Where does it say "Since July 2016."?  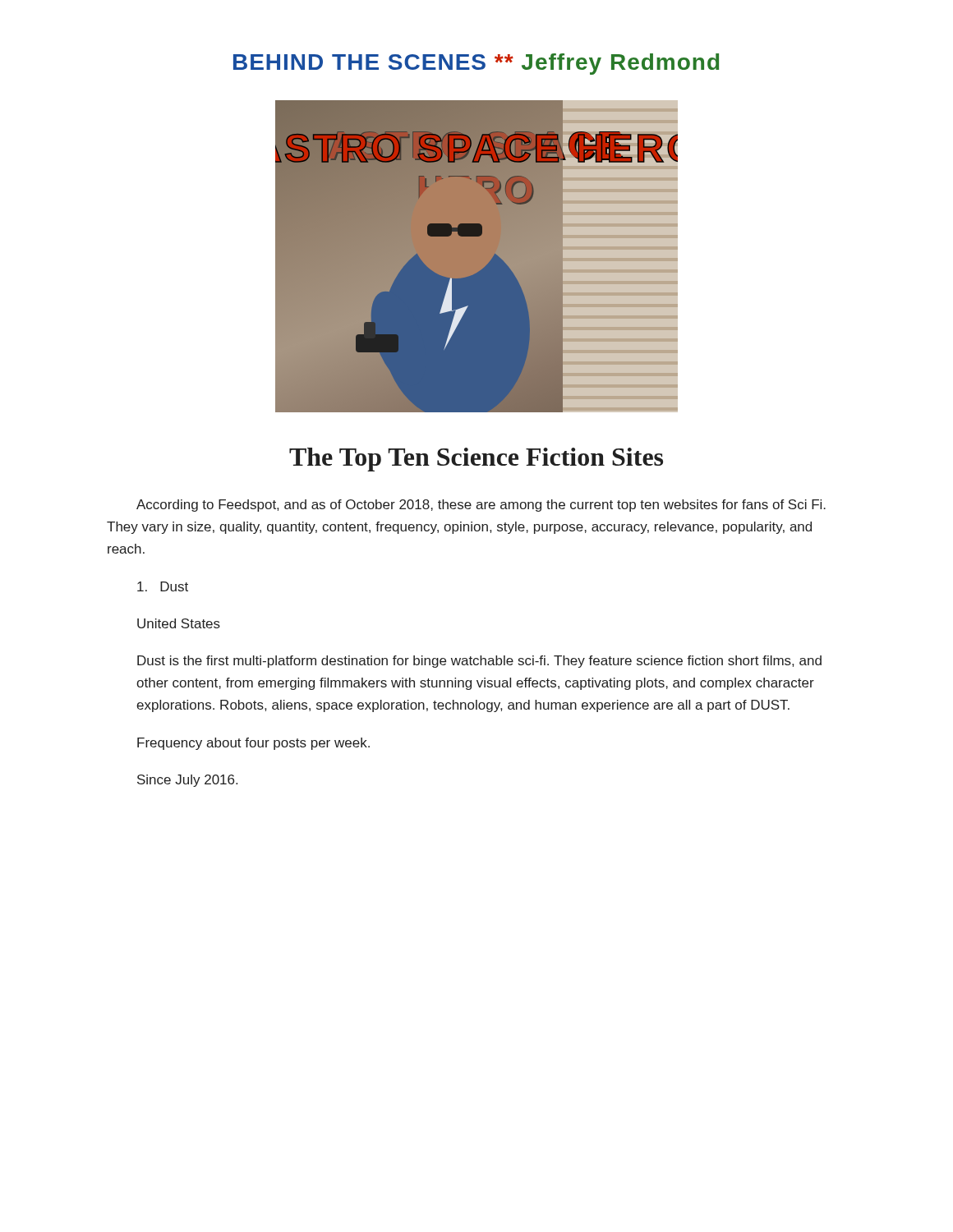click(188, 780)
